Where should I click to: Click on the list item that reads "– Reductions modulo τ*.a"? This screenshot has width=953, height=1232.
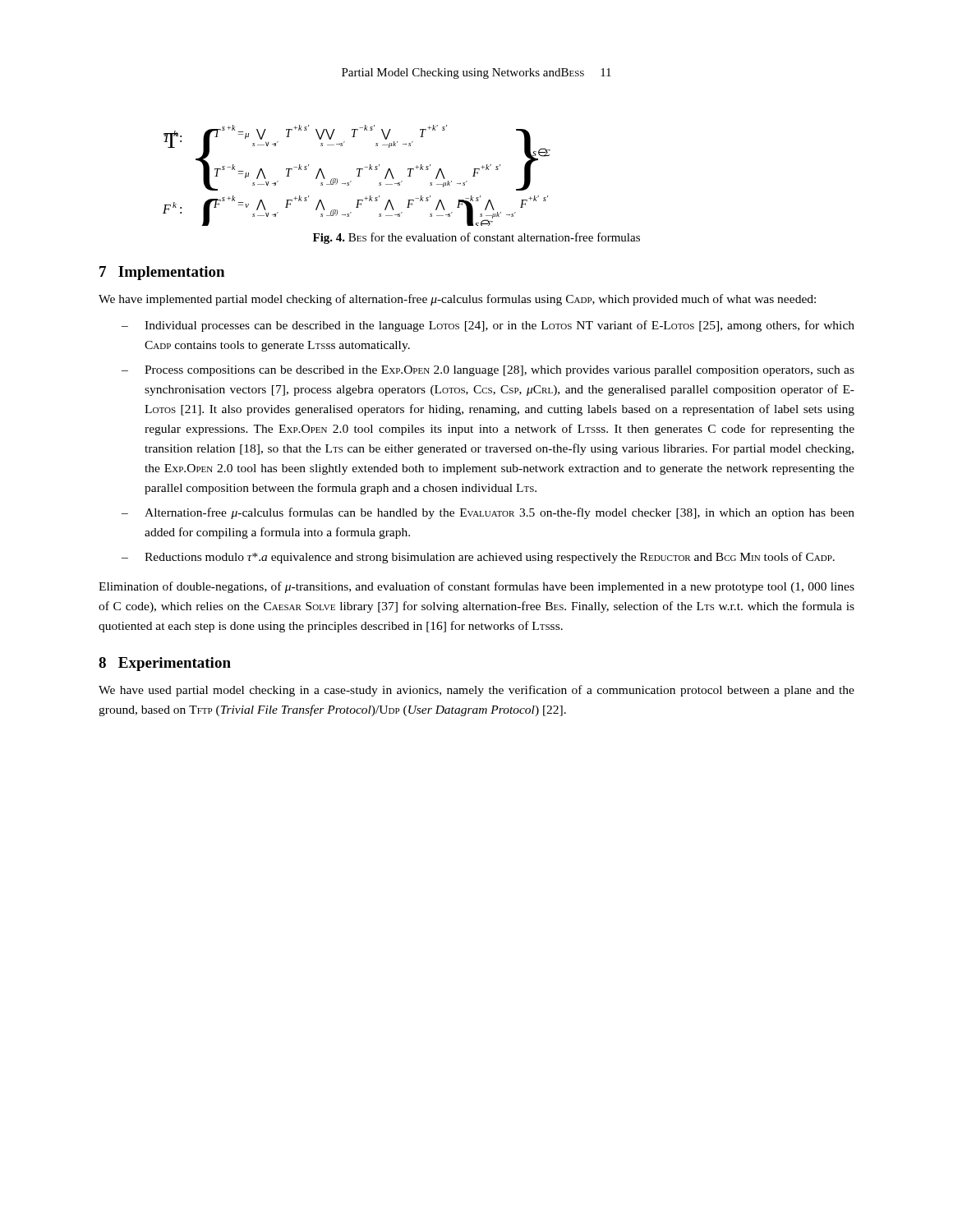tap(488, 557)
